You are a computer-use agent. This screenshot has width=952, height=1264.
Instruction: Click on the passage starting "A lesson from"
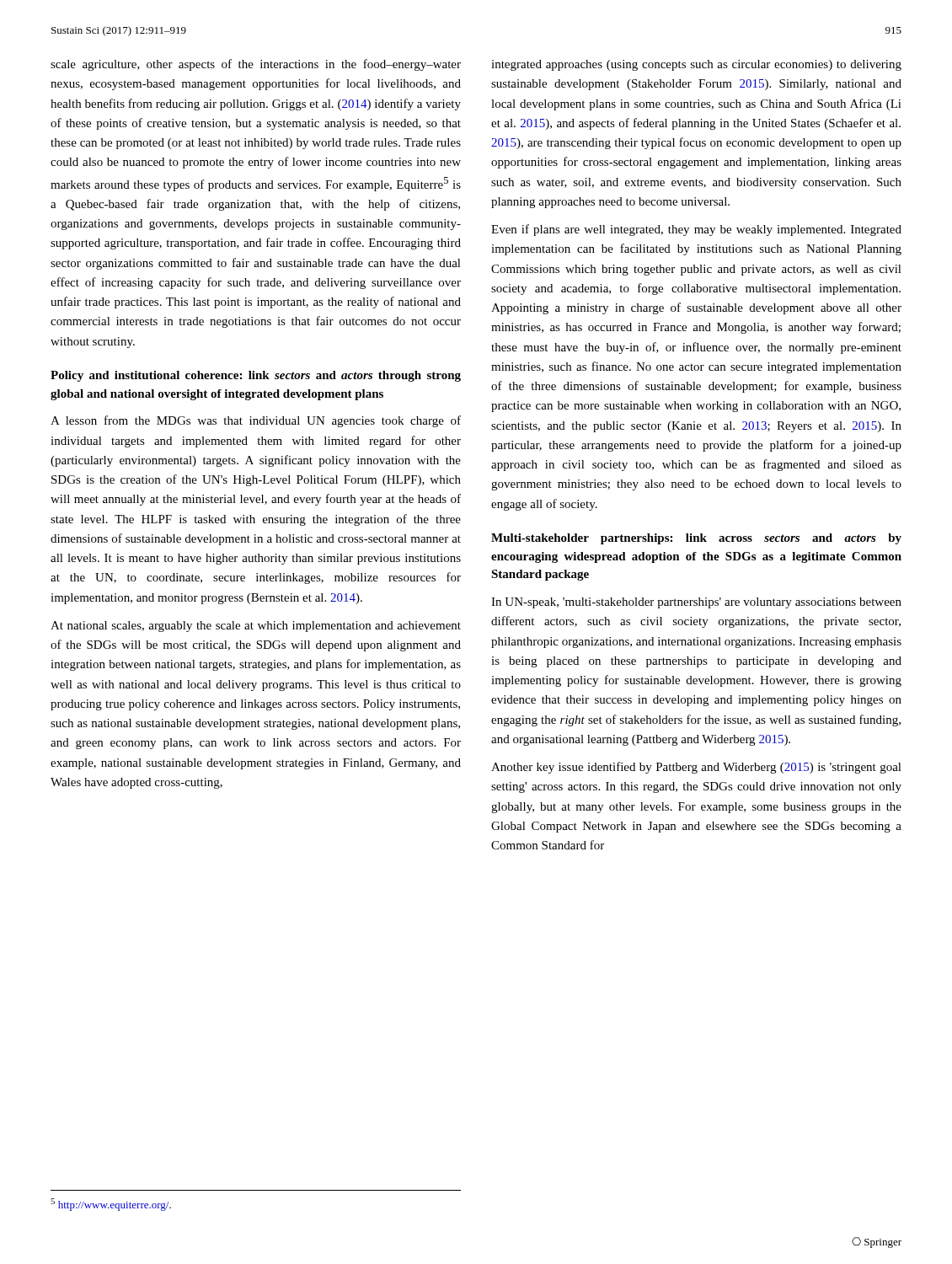tap(256, 602)
